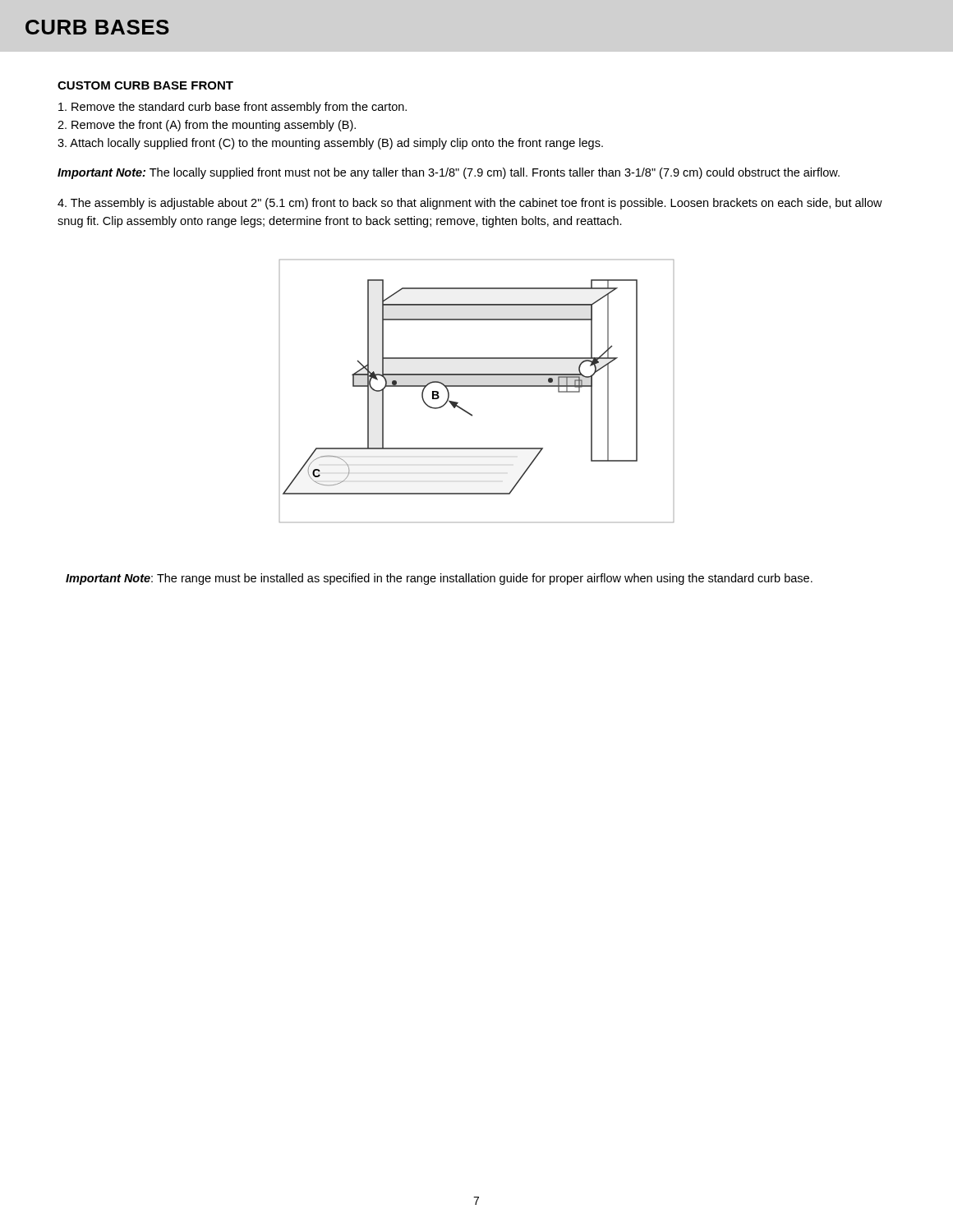The image size is (953, 1232).
Task: Locate the block of text that opens with "2. Remove the front (A) from the mounting"
Action: pyautogui.click(x=207, y=125)
